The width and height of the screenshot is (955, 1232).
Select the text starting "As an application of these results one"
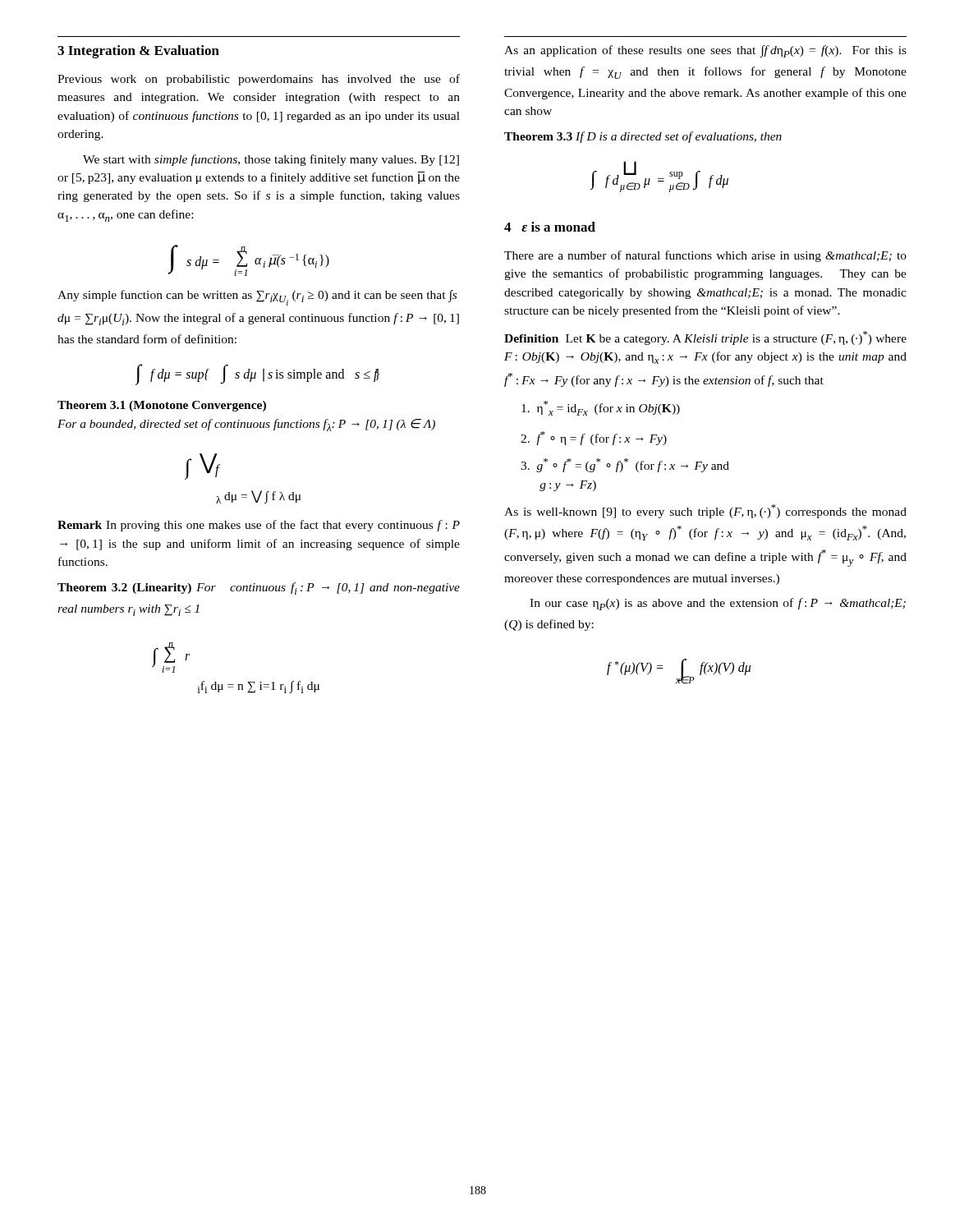coord(705,81)
